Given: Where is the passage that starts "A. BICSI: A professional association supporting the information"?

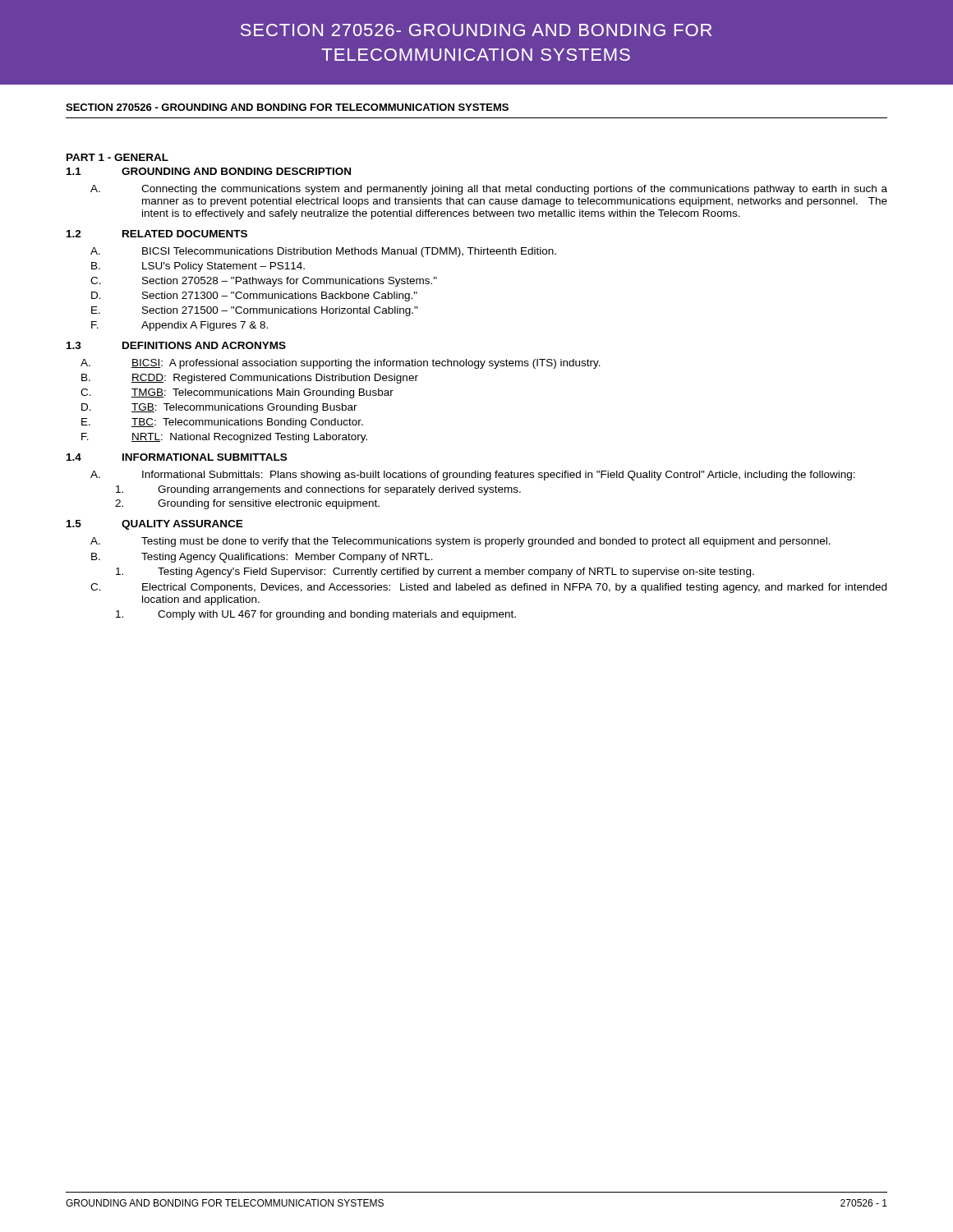Looking at the screenshot, I should pyautogui.click(x=476, y=363).
